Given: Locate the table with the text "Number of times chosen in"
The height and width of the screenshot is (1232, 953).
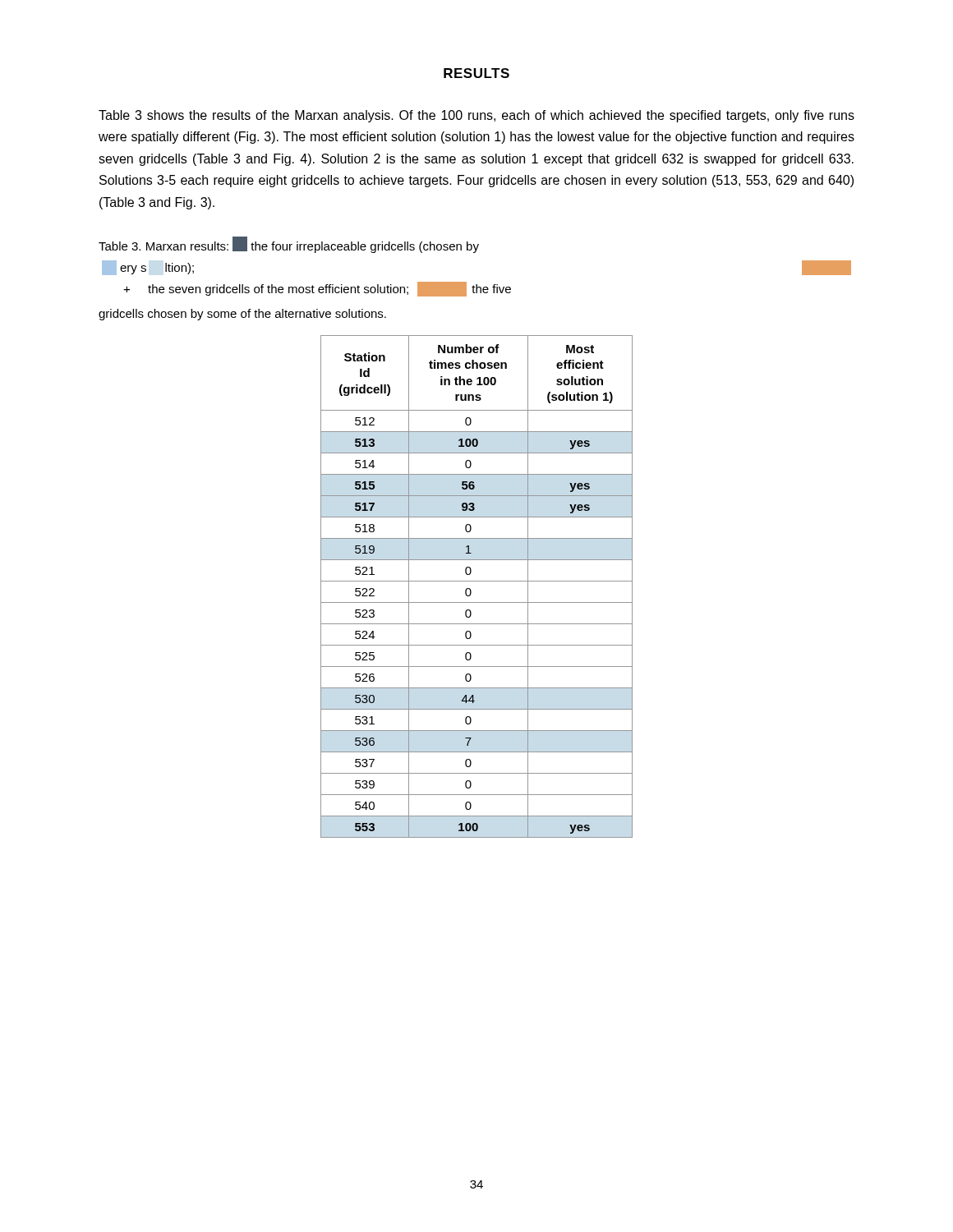Looking at the screenshot, I should click(476, 586).
